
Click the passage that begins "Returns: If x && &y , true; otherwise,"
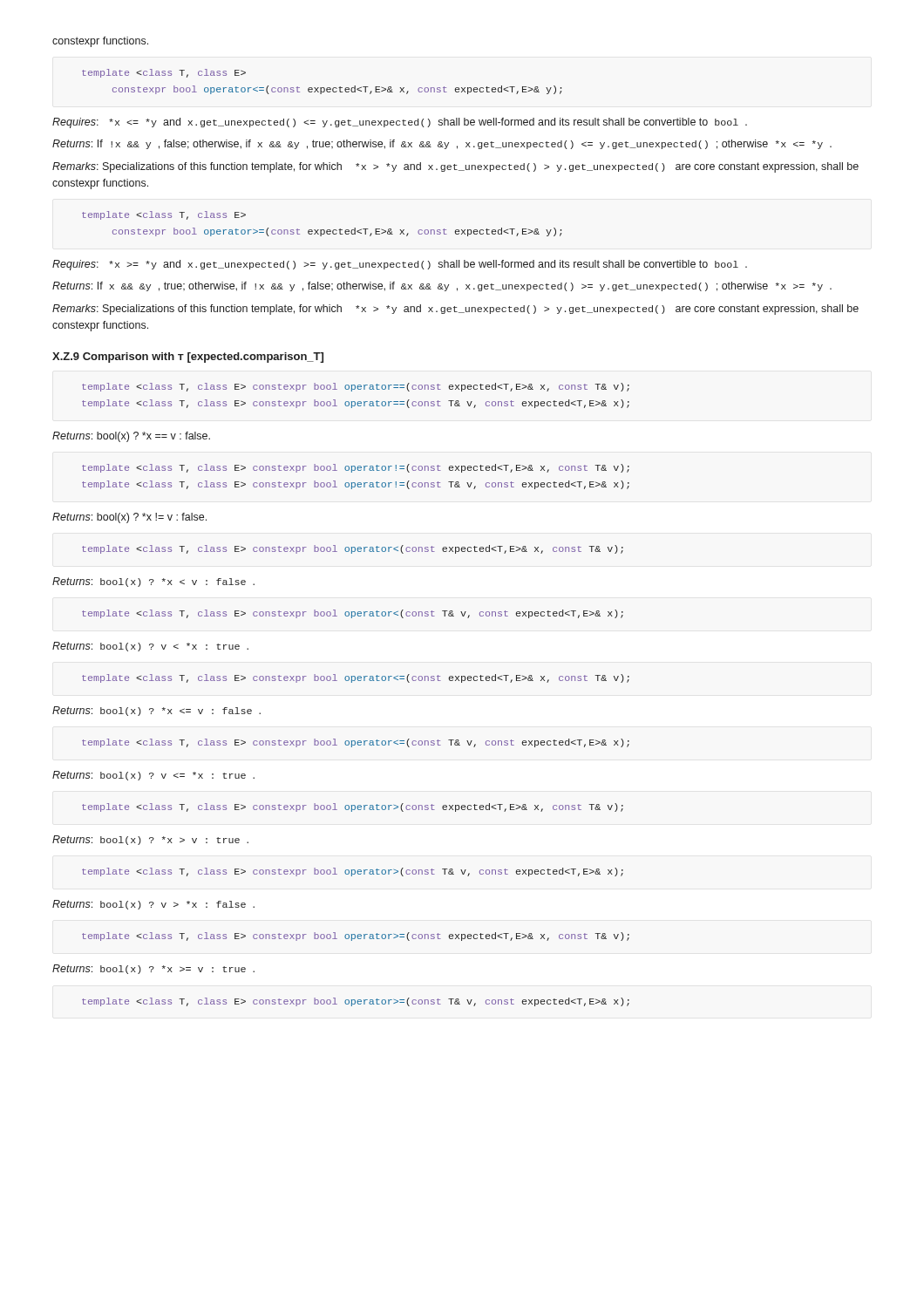pos(442,287)
